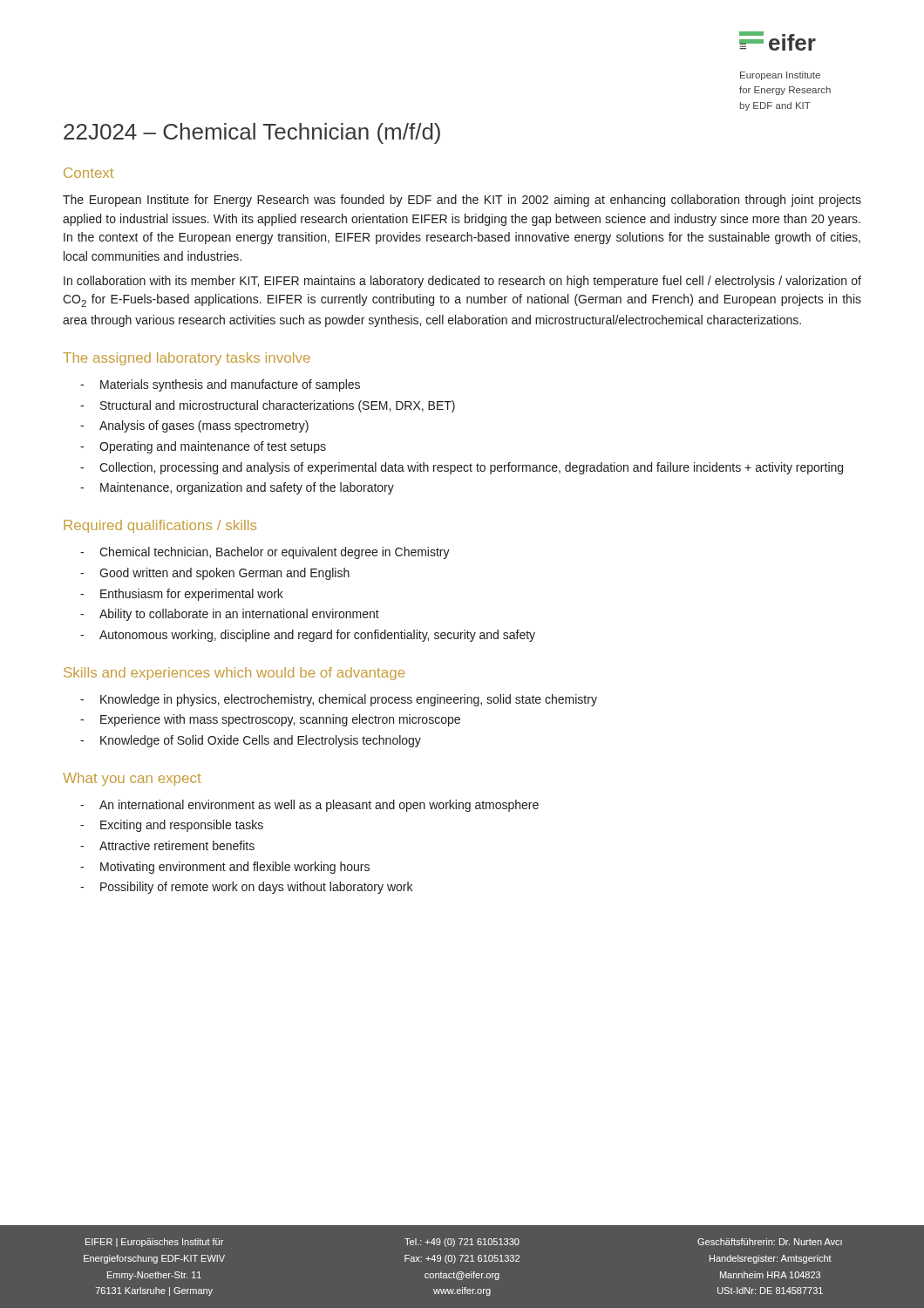Image resolution: width=924 pixels, height=1308 pixels.
Task: Locate the list item containing "-Motivating environment and flexible working hours"
Action: (225, 868)
